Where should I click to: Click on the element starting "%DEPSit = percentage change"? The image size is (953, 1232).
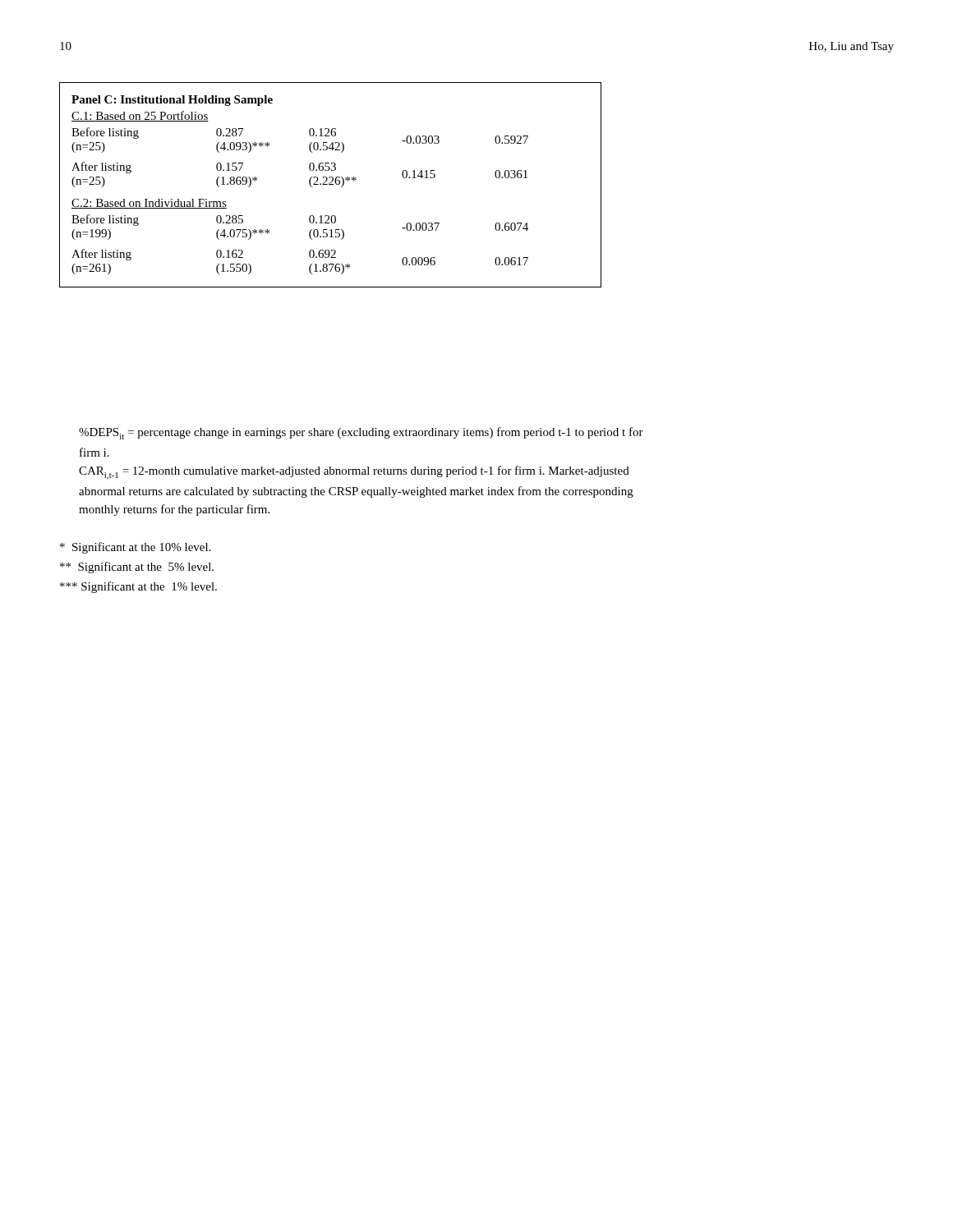[365, 442]
